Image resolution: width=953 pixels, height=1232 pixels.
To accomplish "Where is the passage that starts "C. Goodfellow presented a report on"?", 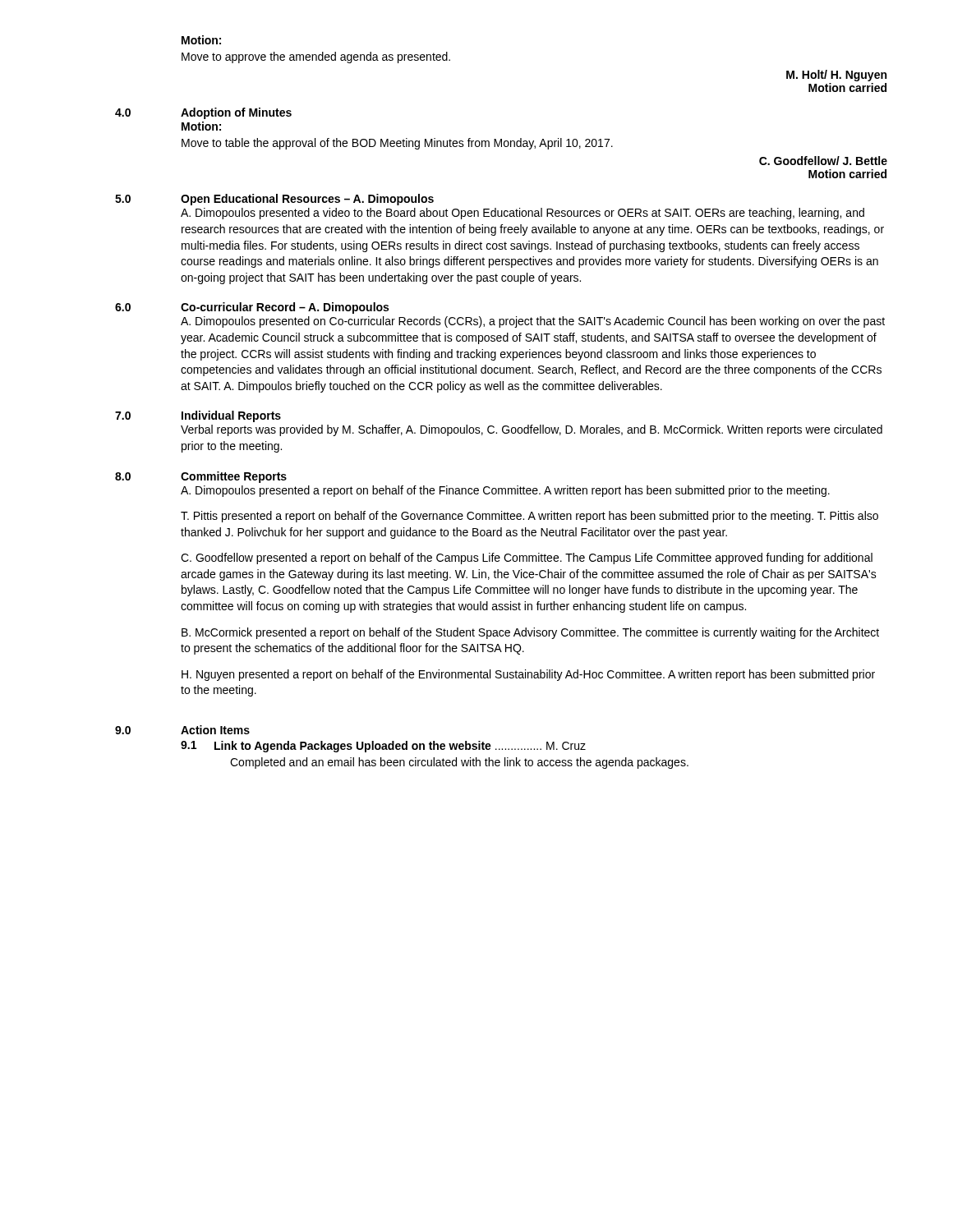I will click(534, 583).
